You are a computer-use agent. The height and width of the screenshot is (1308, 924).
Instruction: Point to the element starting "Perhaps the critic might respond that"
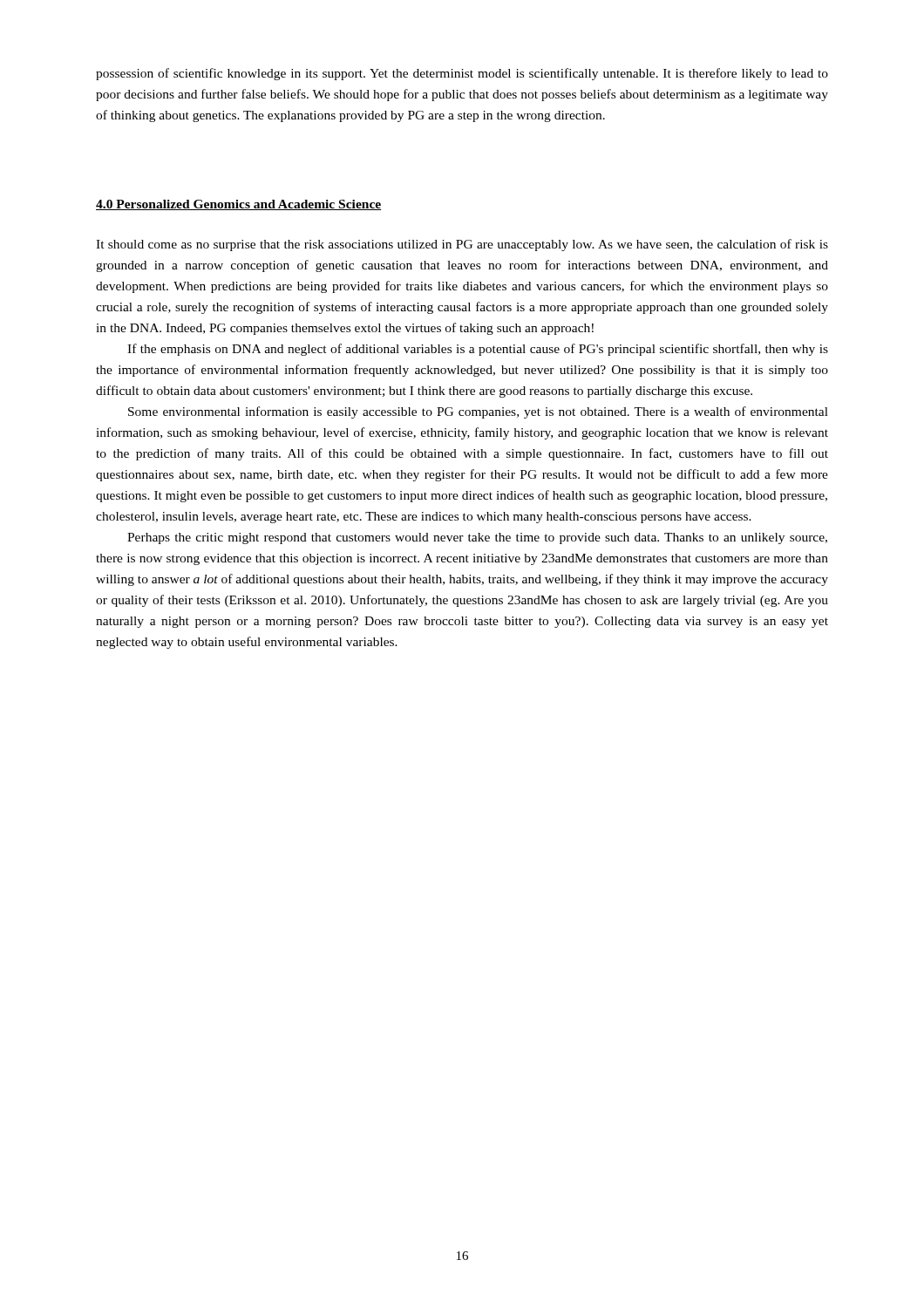coord(462,589)
